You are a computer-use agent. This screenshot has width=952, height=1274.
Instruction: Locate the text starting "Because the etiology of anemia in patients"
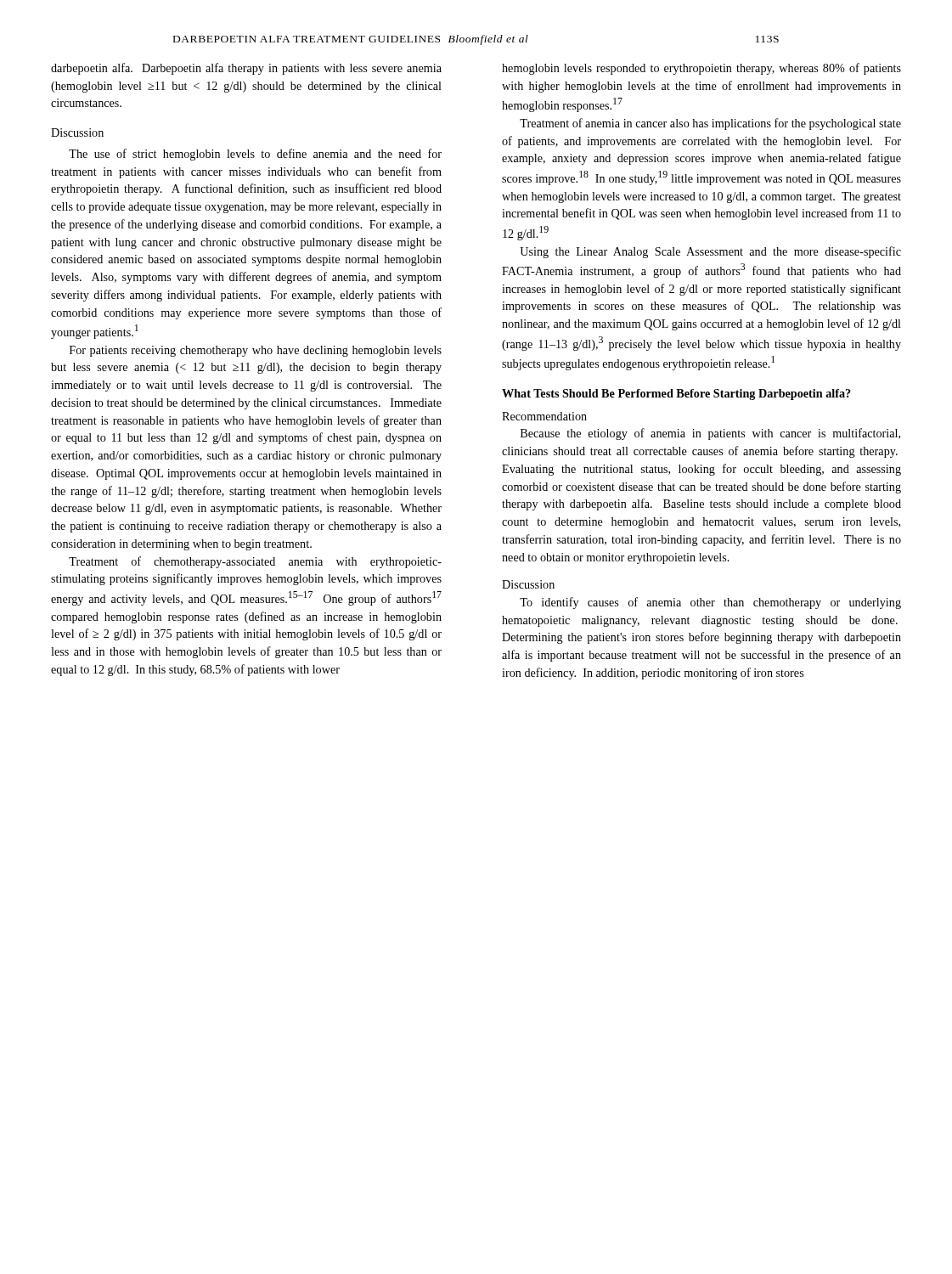(701, 495)
